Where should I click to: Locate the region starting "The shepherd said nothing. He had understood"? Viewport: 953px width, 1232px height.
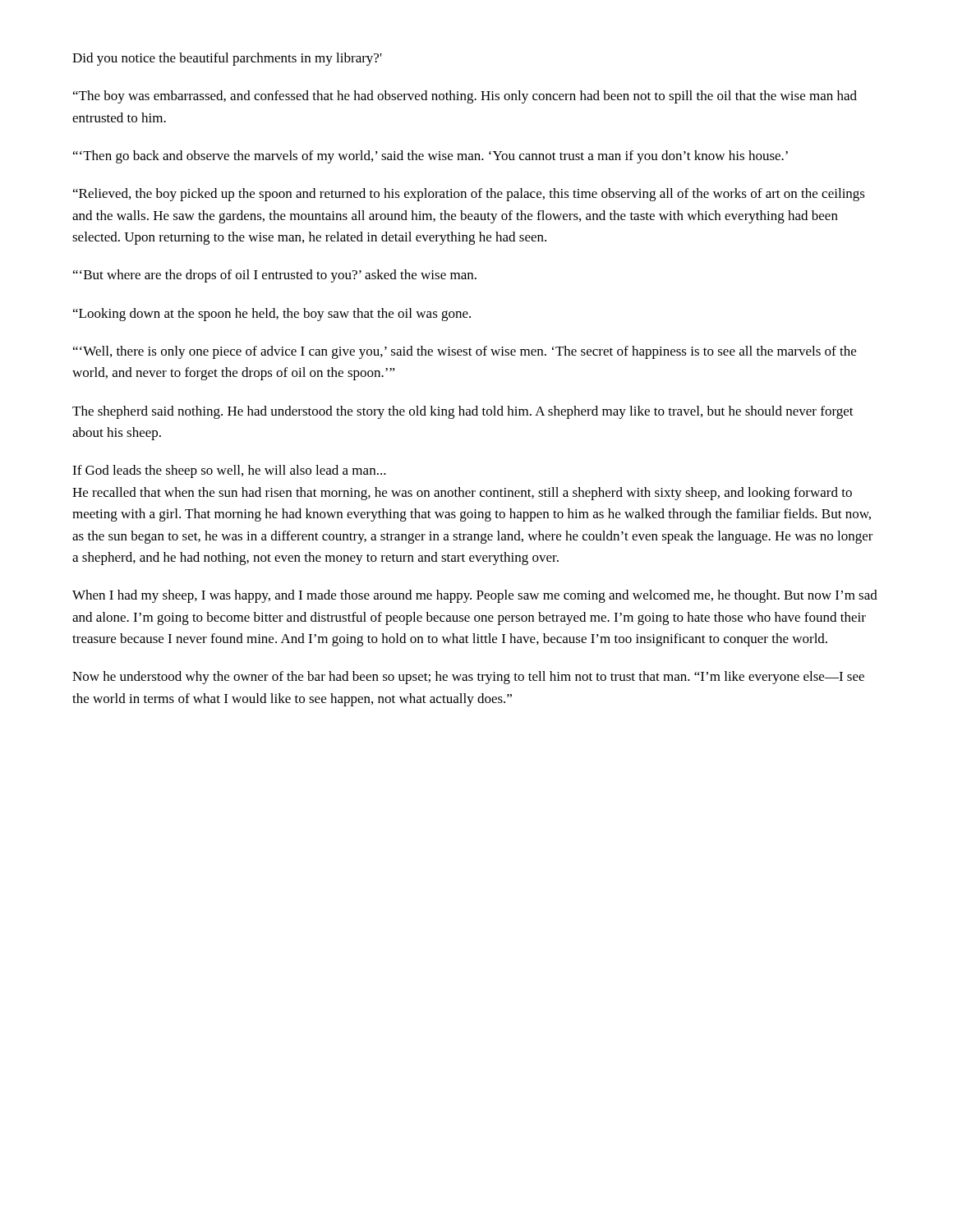(x=463, y=422)
